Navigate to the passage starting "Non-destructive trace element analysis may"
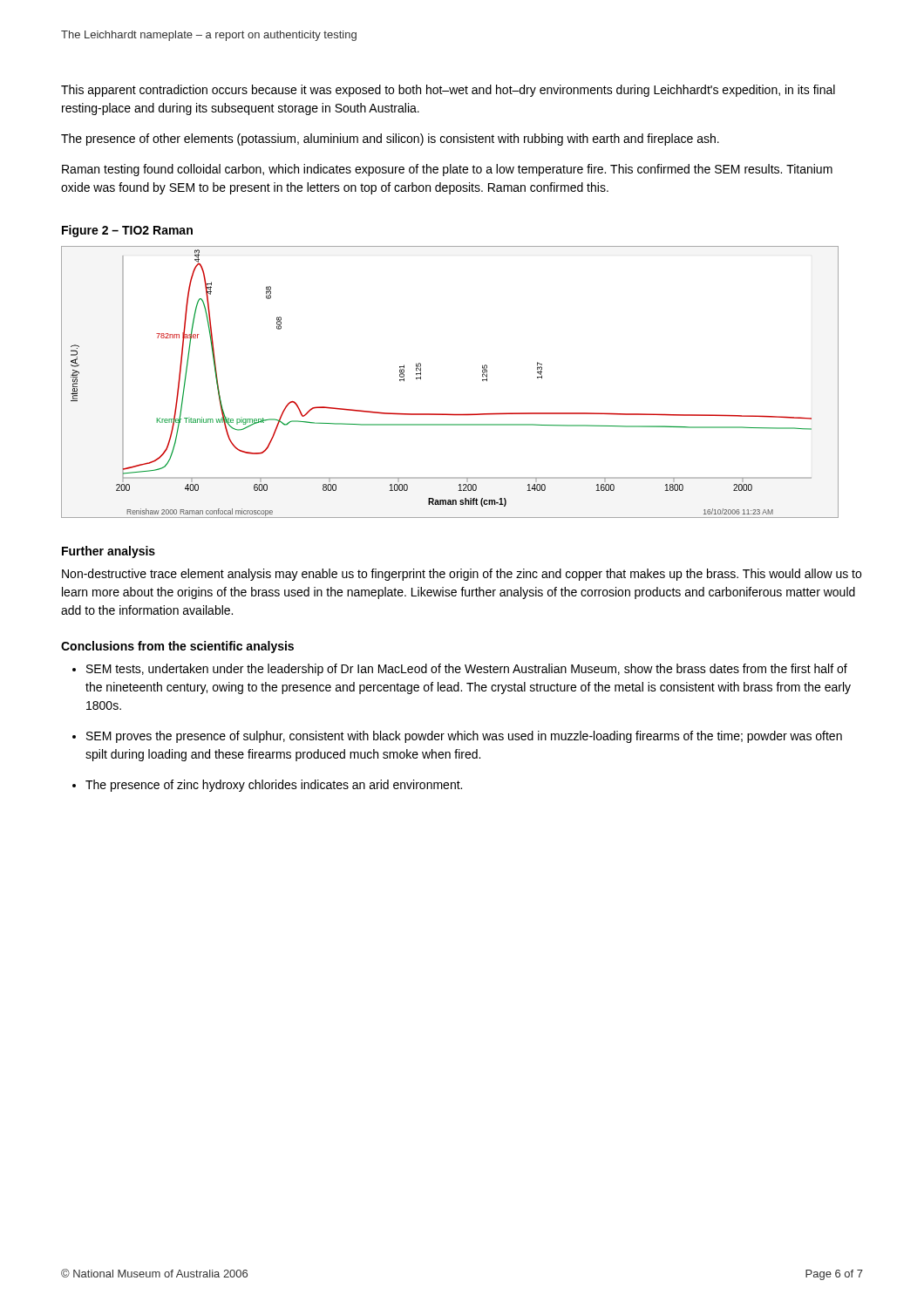 pos(462,593)
